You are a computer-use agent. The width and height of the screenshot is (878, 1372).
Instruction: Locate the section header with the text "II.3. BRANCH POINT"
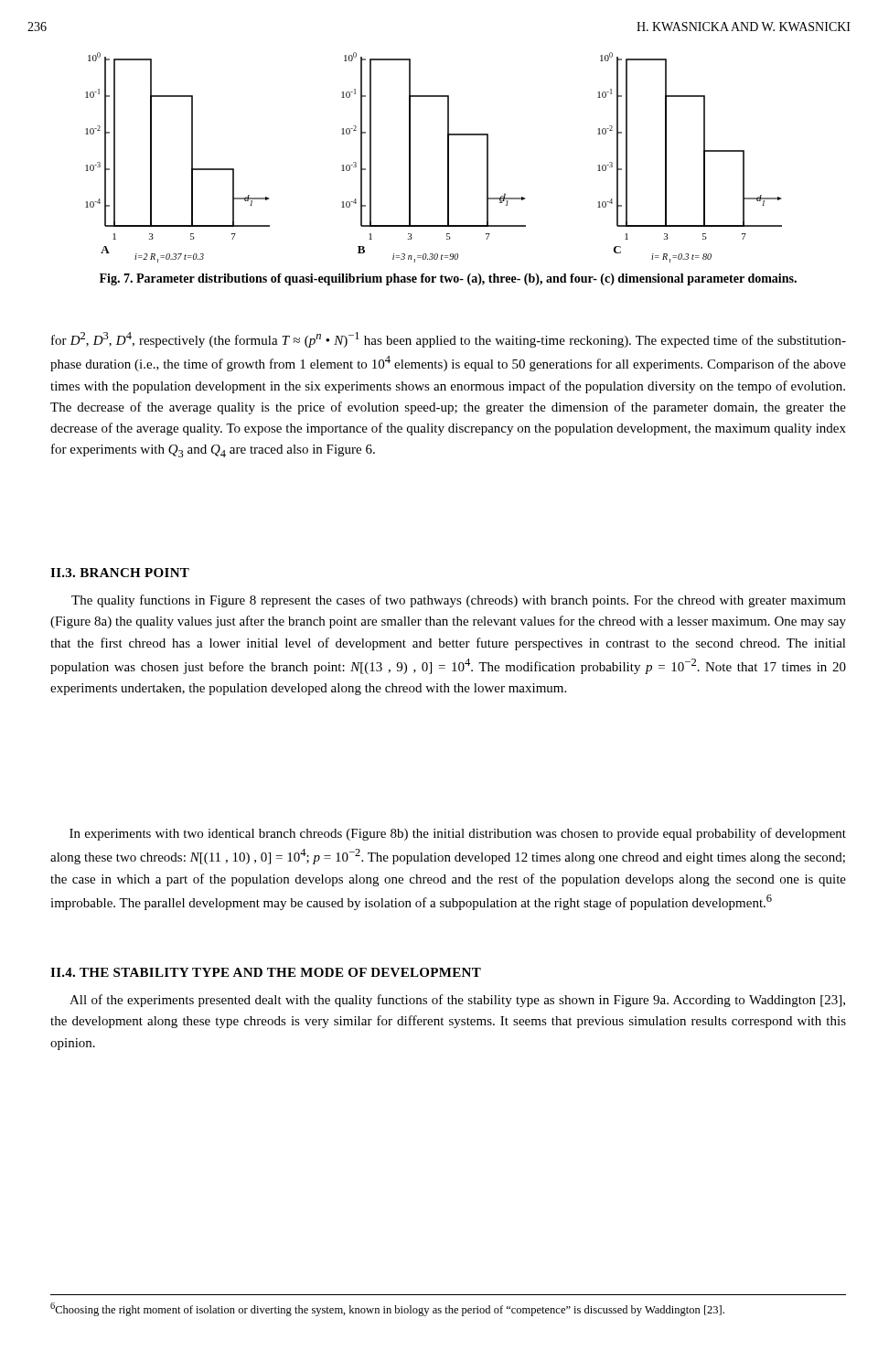pyautogui.click(x=120, y=573)
